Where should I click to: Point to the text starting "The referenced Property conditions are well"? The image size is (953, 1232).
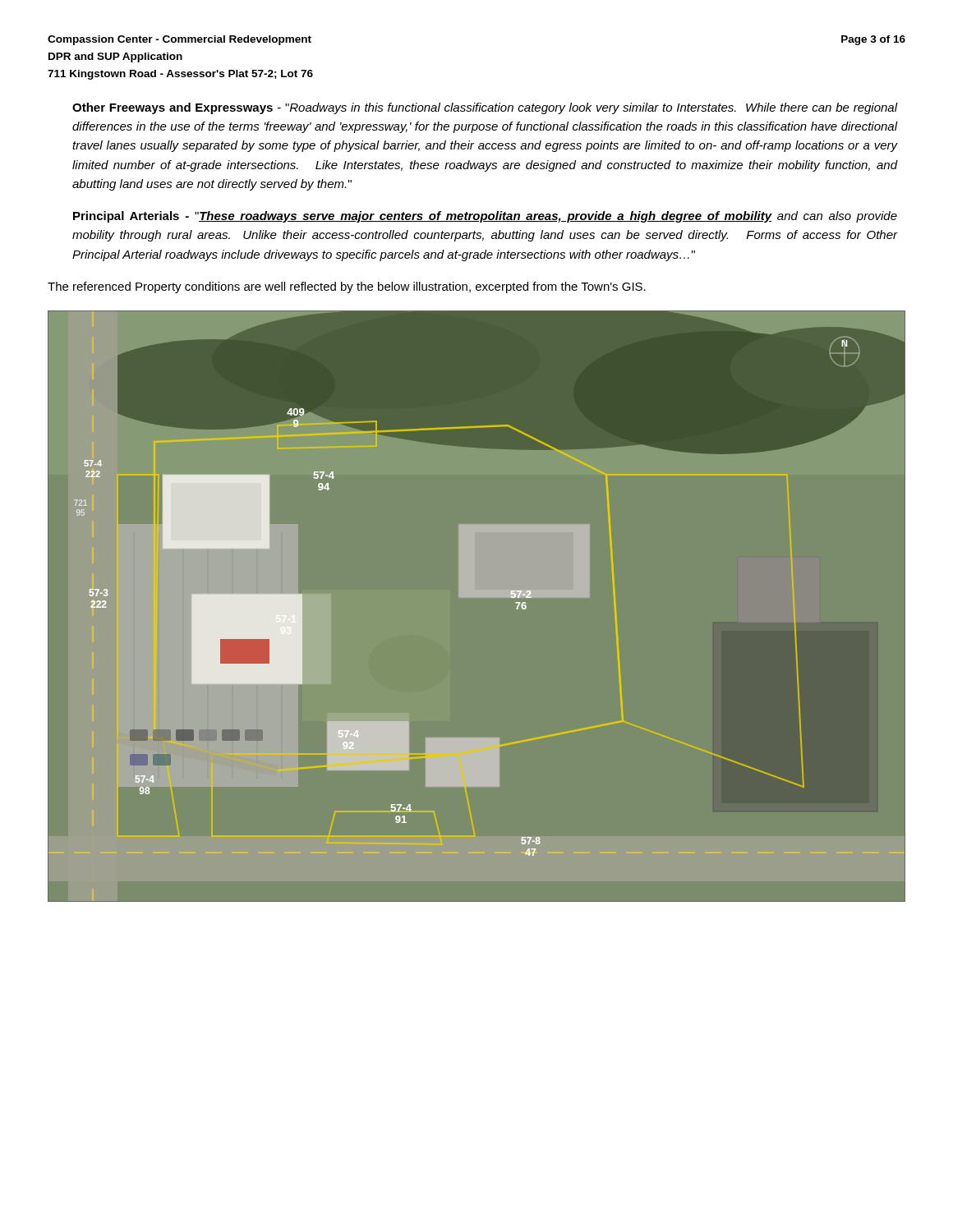(x=347, y=286)
